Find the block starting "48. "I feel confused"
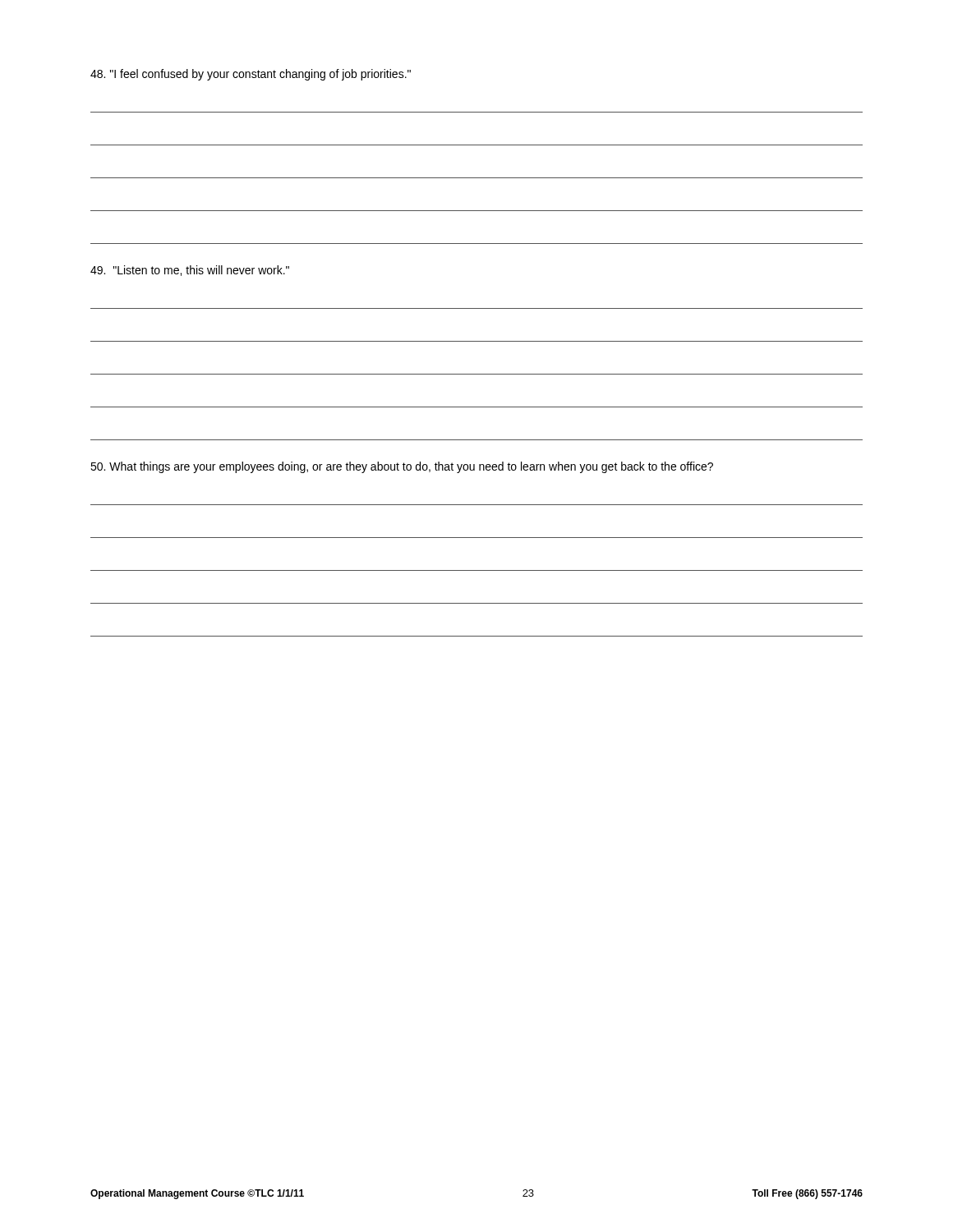This screenshot has width=953, height=1232. 251,75
